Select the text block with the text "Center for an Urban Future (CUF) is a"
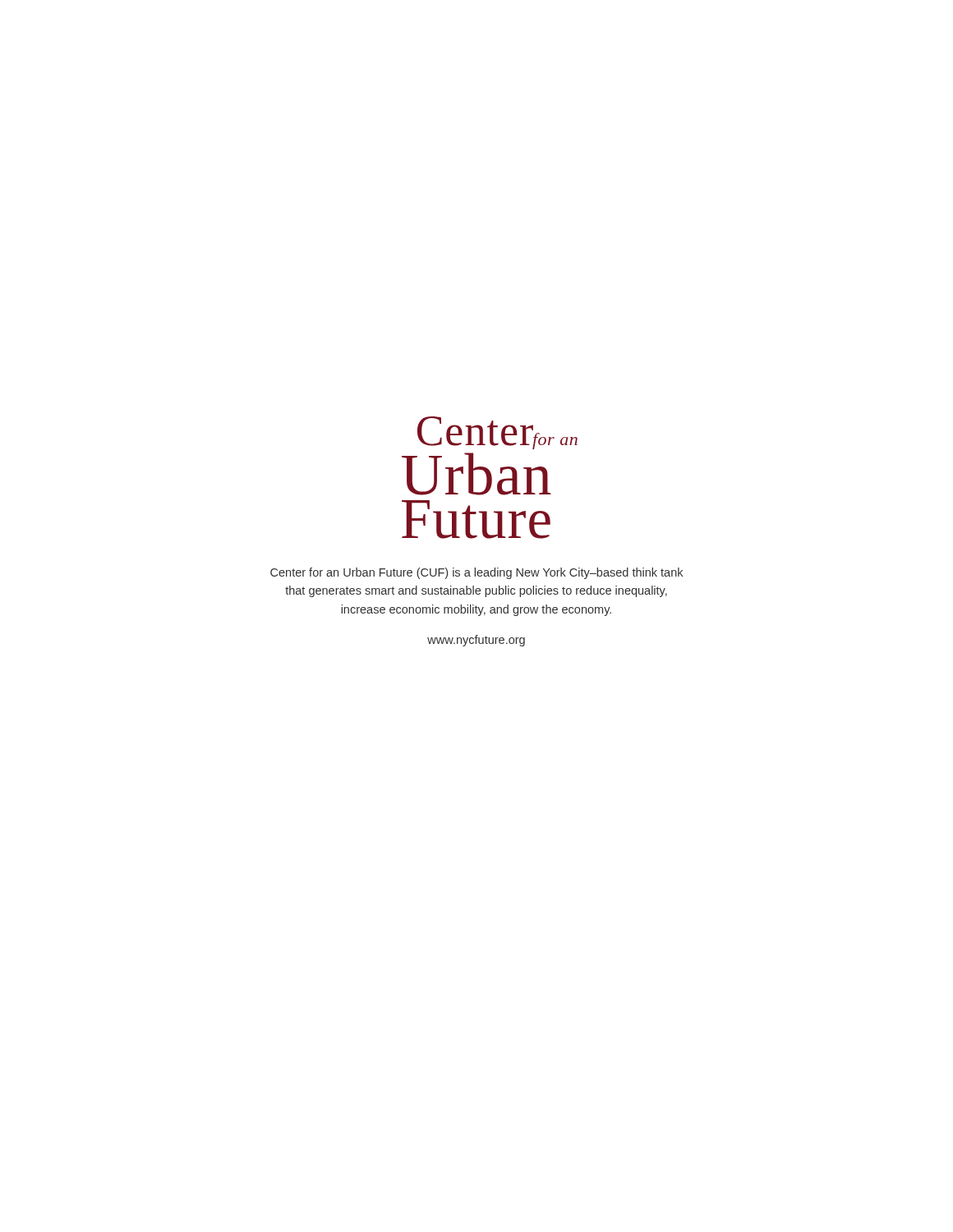 tap(476, 591)
